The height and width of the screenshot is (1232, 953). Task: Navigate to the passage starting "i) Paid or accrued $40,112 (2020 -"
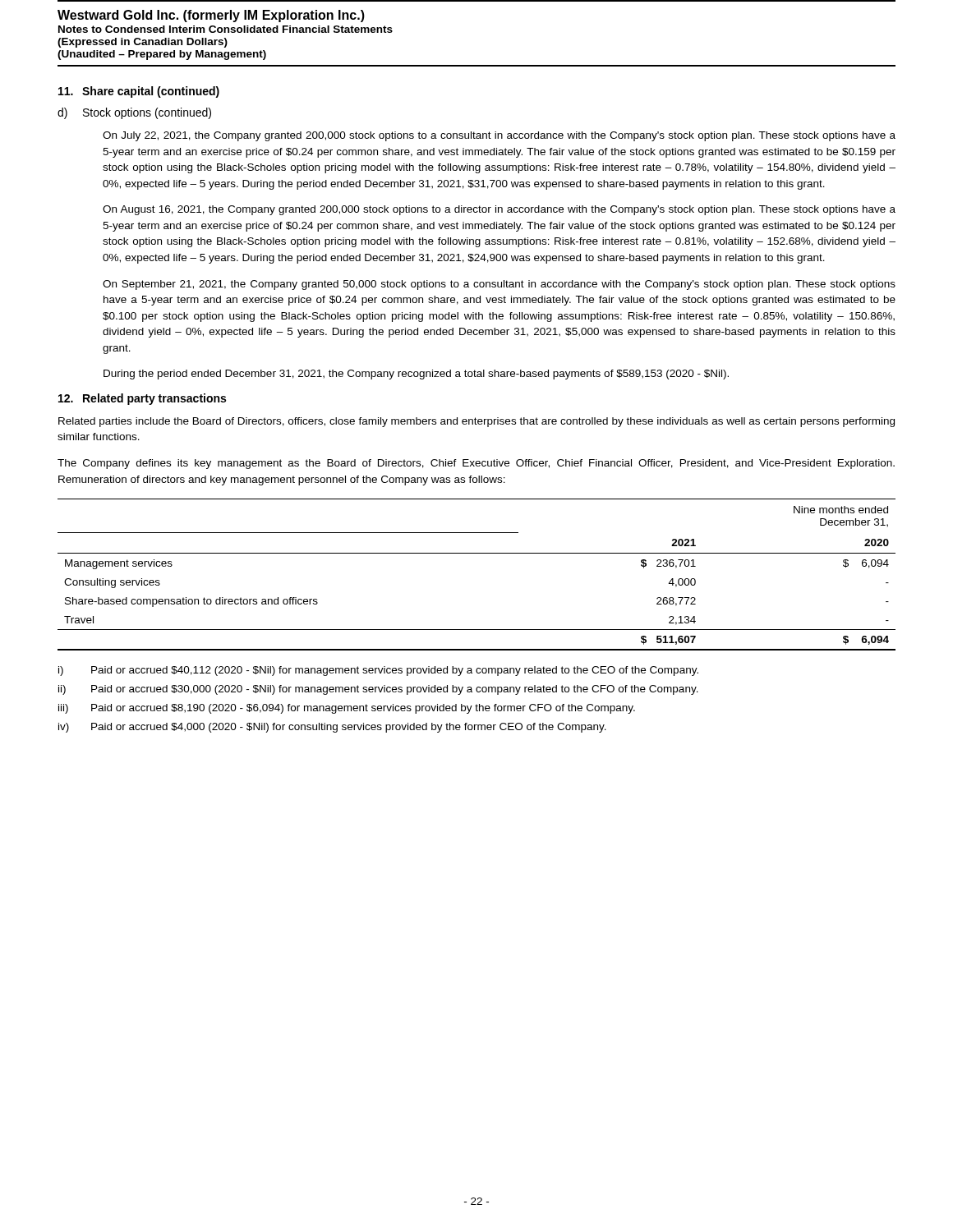(x=476, y=670)
